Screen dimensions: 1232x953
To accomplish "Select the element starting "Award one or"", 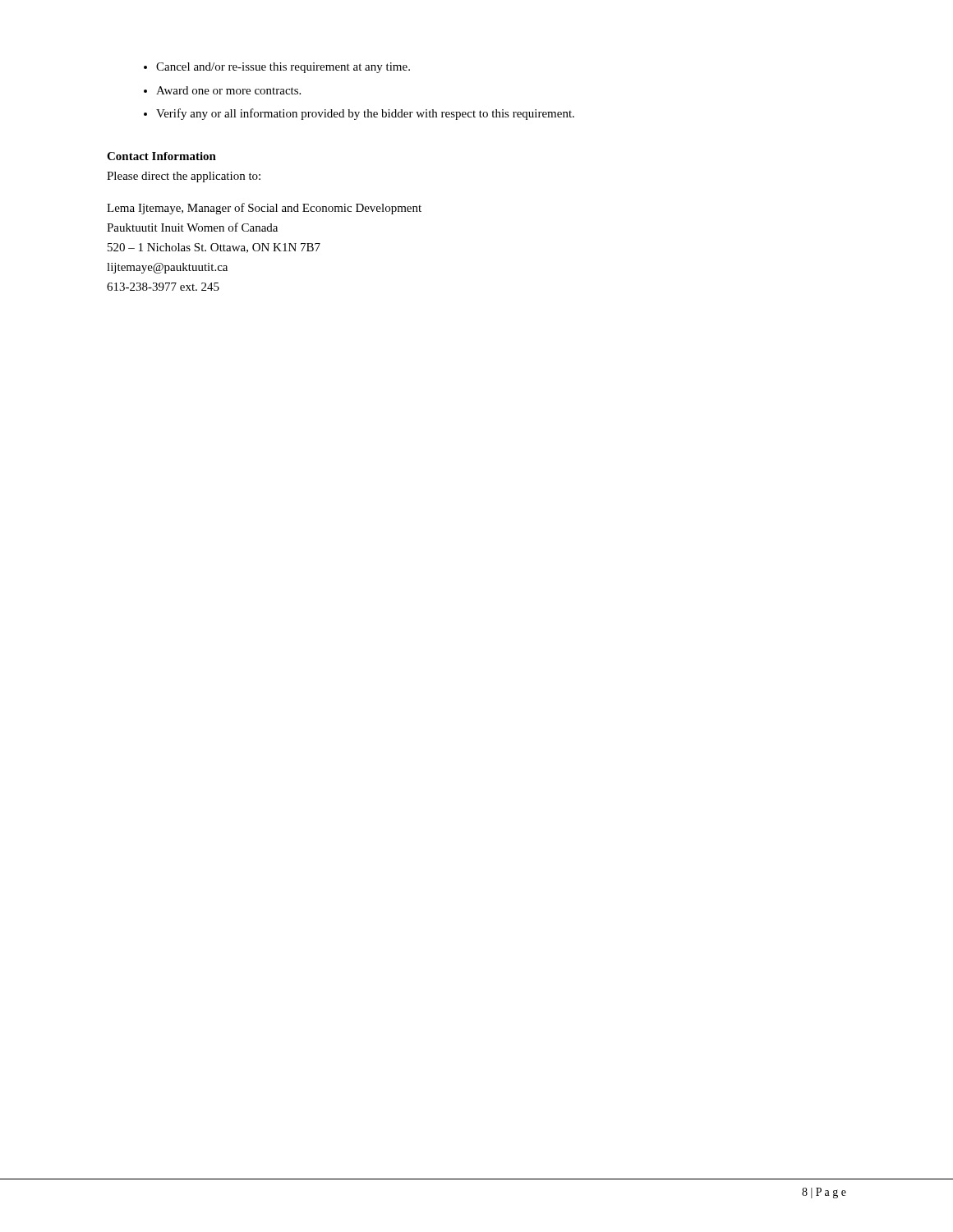I will [x=229, y=90].
